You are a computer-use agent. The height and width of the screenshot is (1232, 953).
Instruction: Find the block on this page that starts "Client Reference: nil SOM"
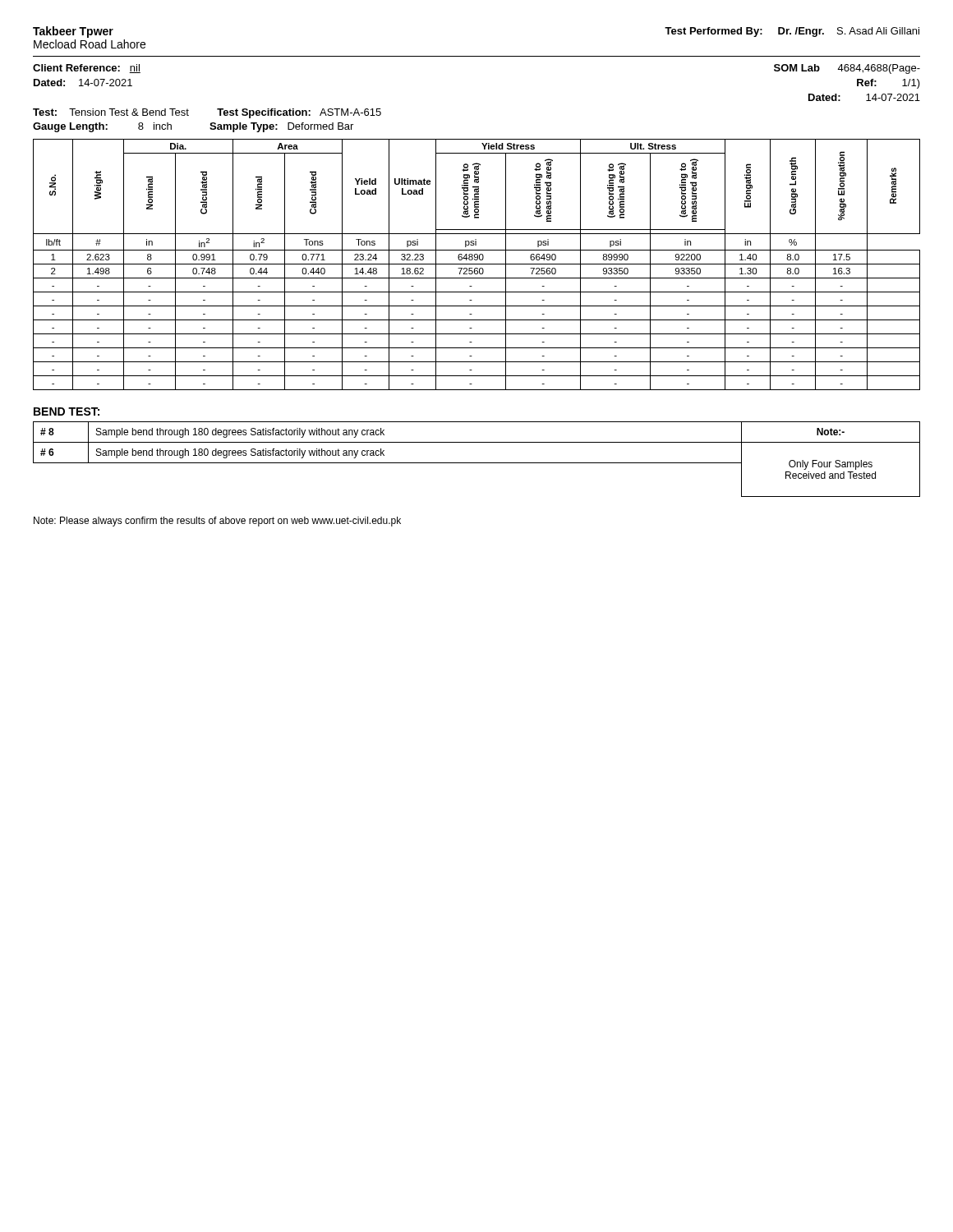94,69
